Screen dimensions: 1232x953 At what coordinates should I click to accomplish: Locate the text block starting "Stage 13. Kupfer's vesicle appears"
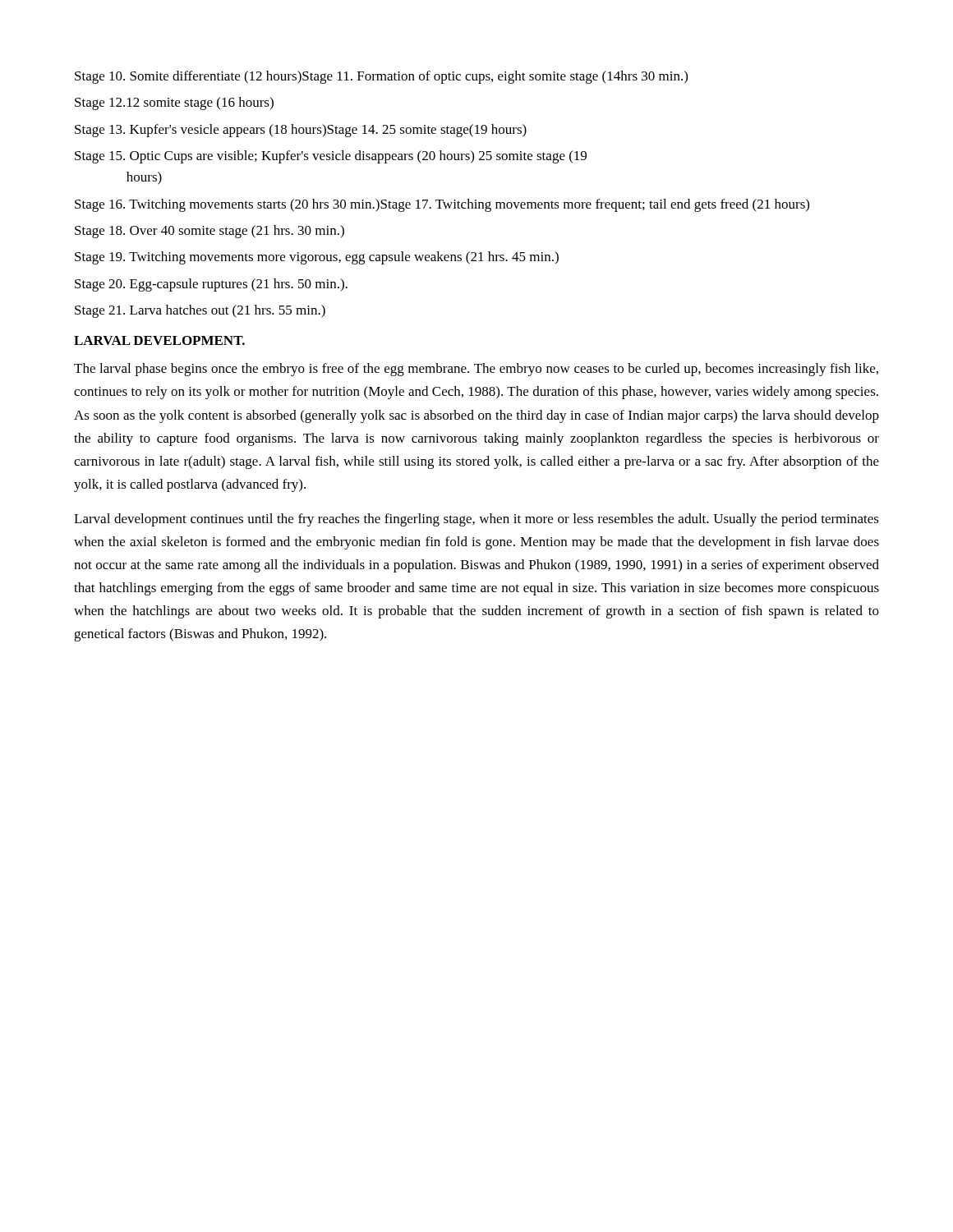pos(300,129)
